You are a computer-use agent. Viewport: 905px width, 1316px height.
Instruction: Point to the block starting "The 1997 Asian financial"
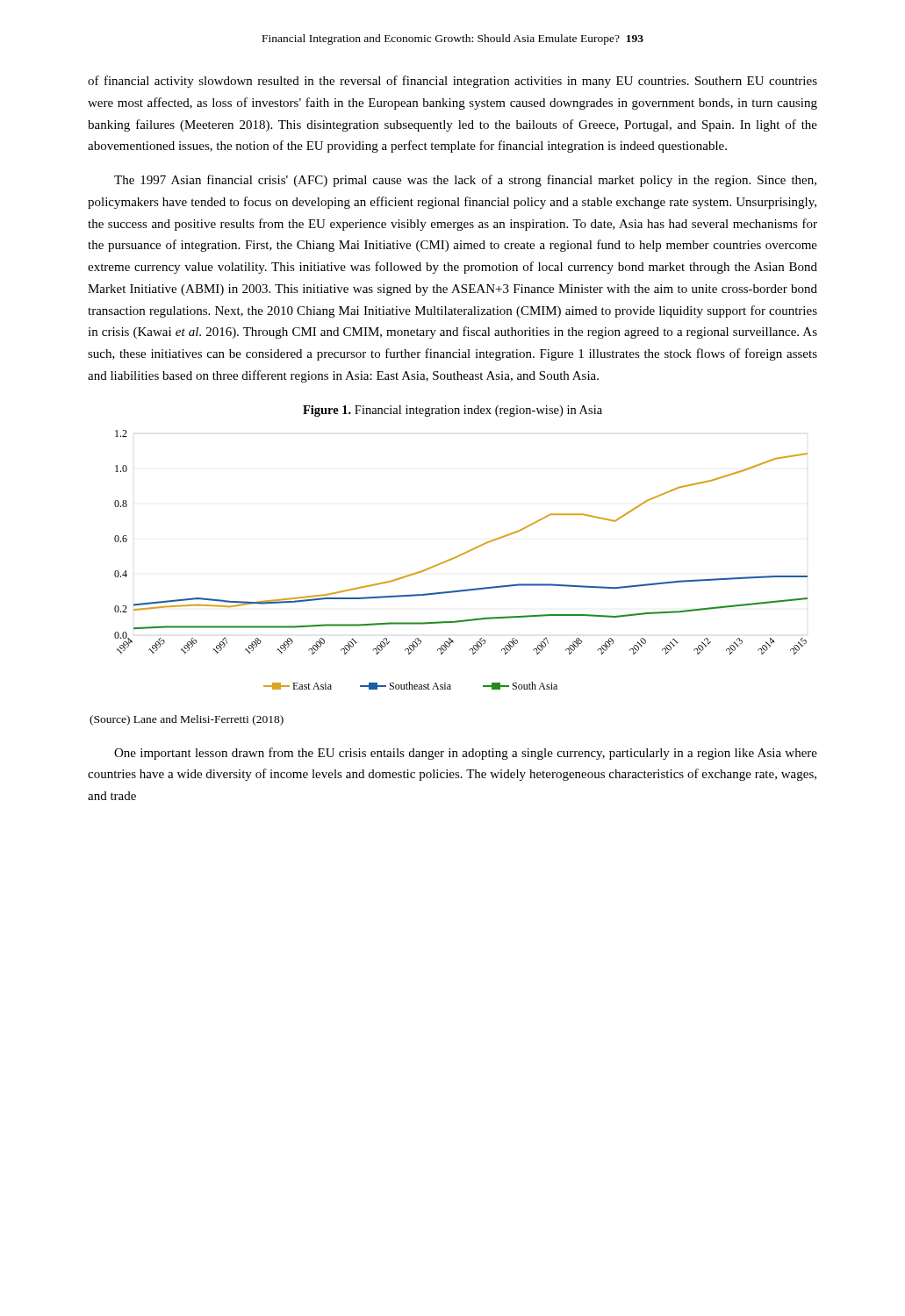[x=452, y=278]
